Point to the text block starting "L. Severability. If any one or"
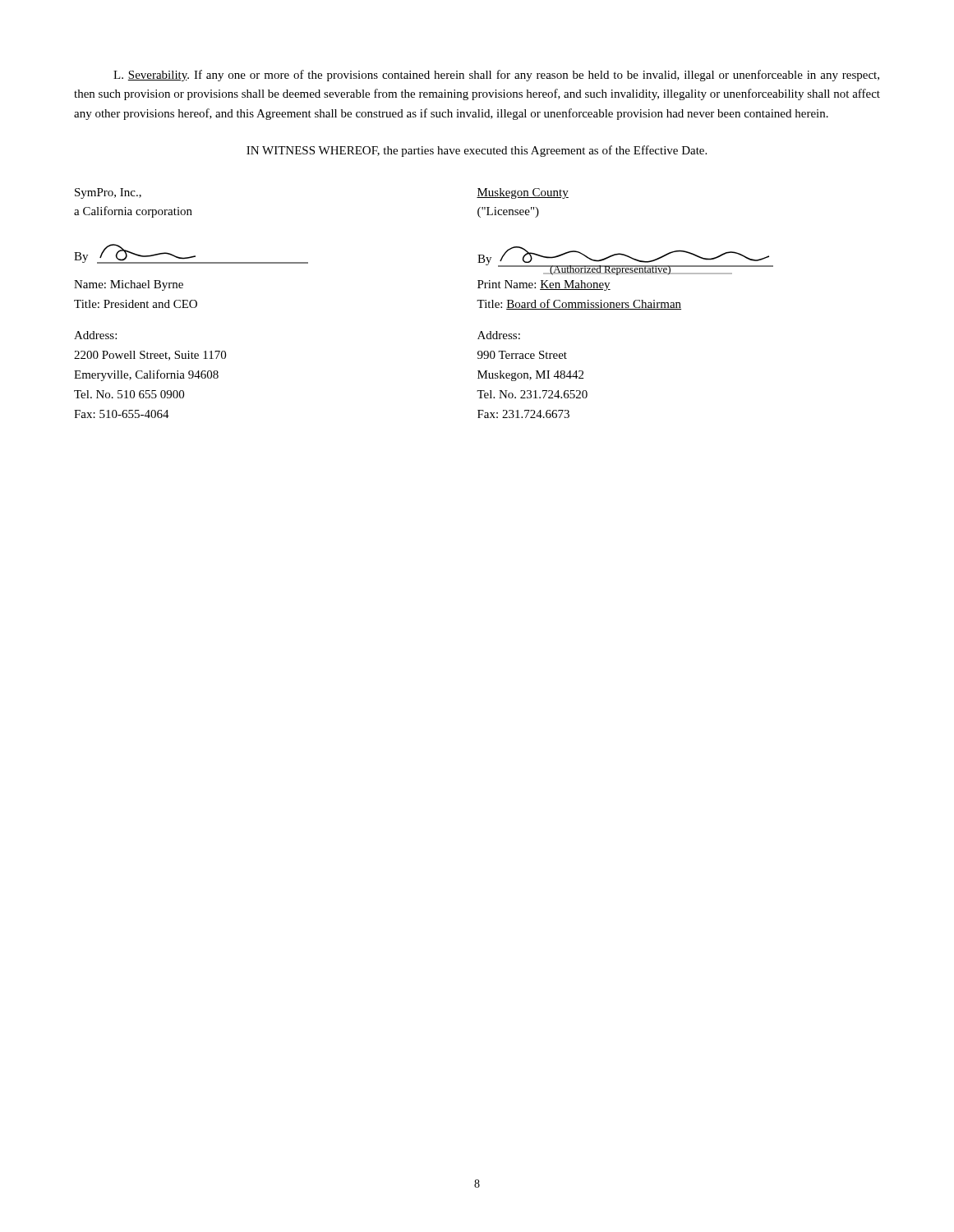 (477, 94)
